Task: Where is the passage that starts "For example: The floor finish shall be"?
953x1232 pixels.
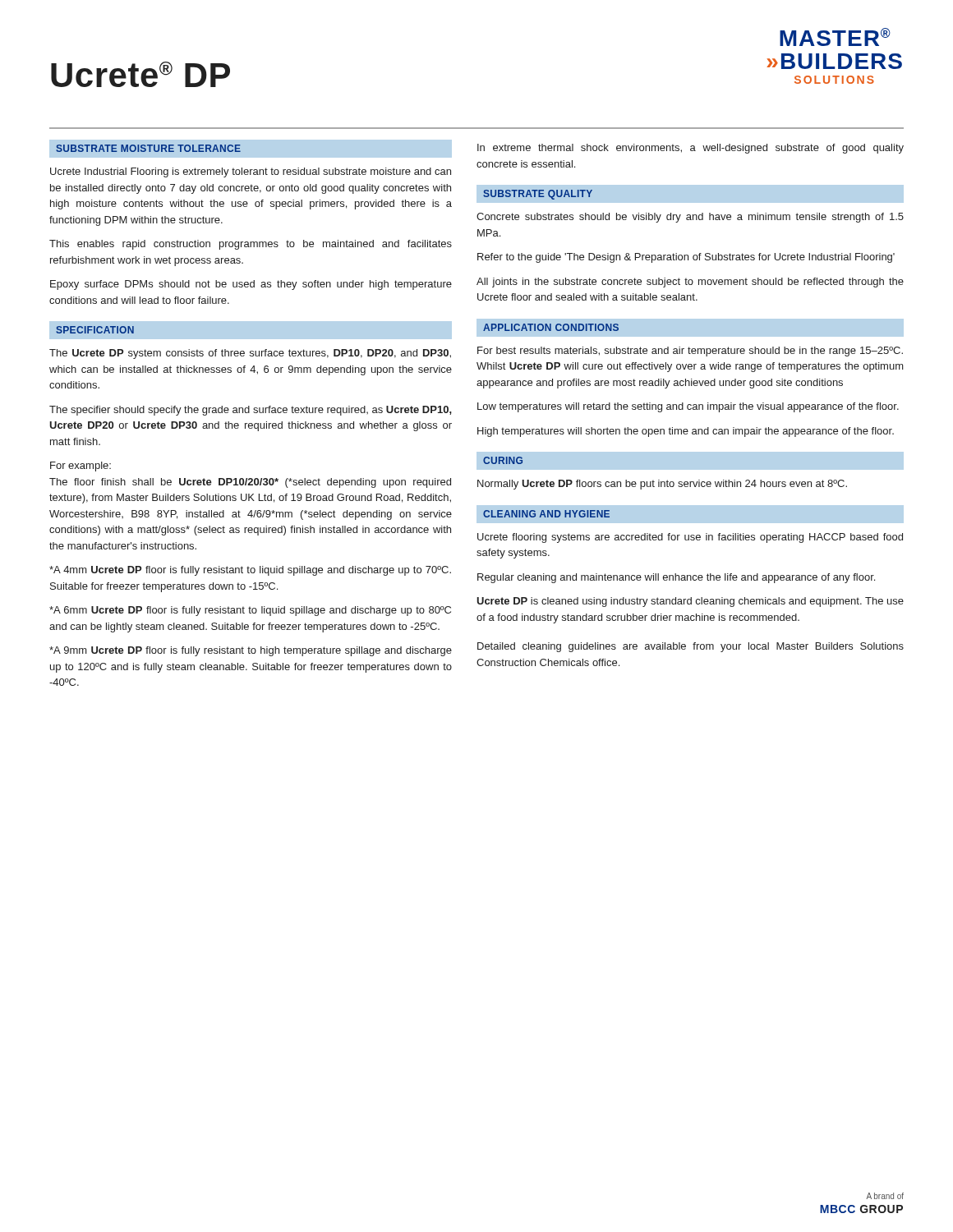Action: click(251, 505)
